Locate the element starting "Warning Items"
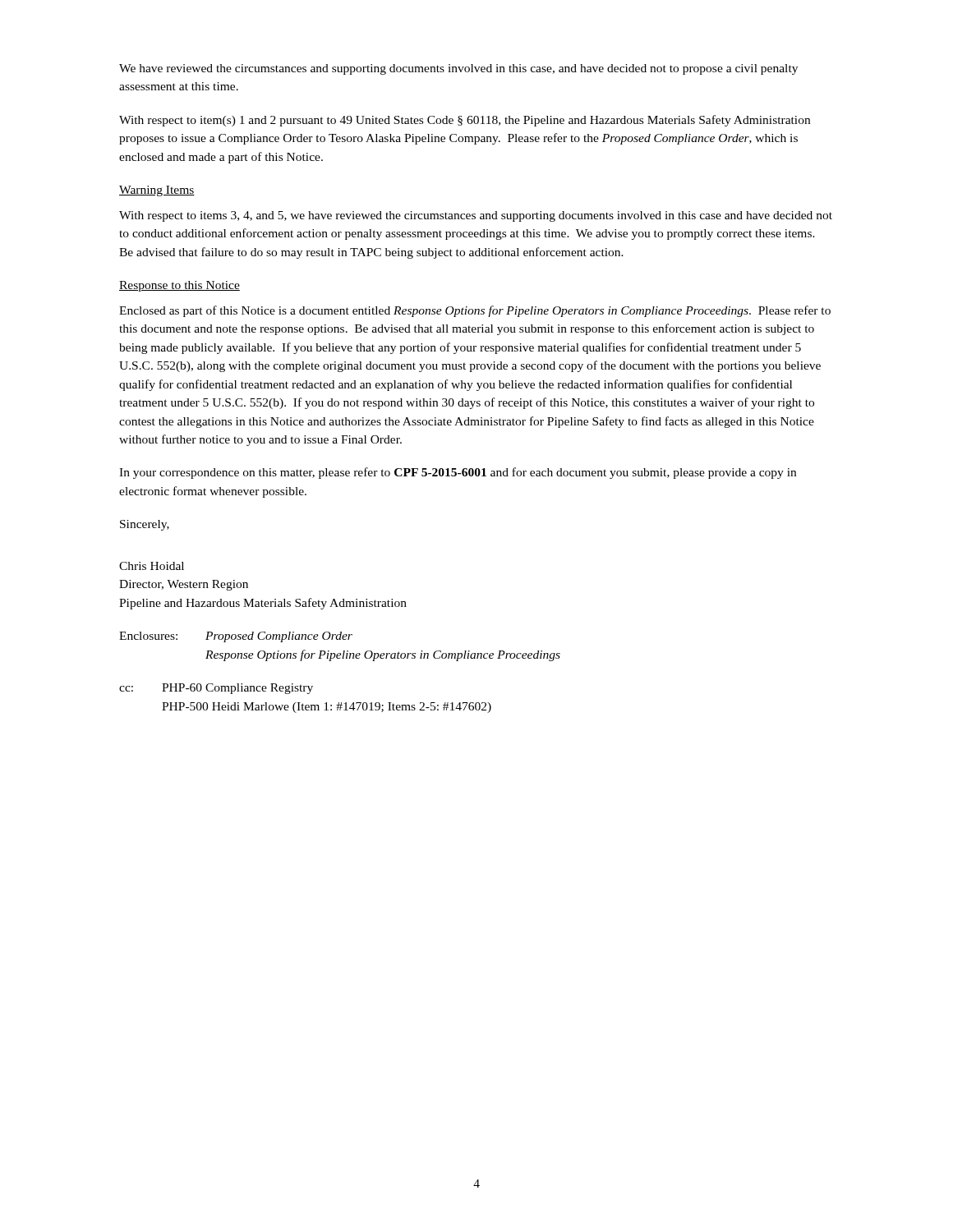This screenshot has width=953, height=1232. [x=157, y=190]
